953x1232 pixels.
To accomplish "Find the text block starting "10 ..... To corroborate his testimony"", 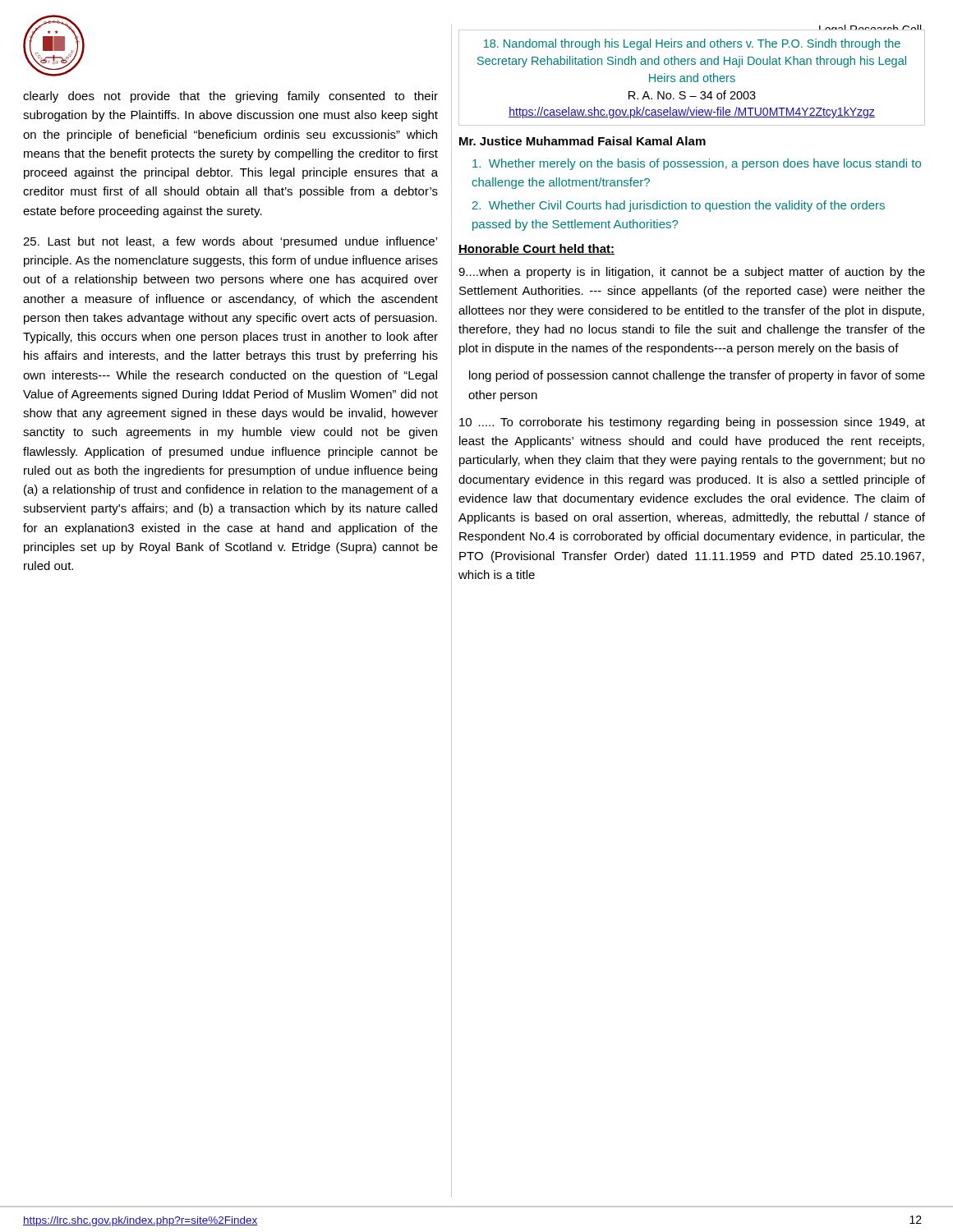I will (692, 498).
